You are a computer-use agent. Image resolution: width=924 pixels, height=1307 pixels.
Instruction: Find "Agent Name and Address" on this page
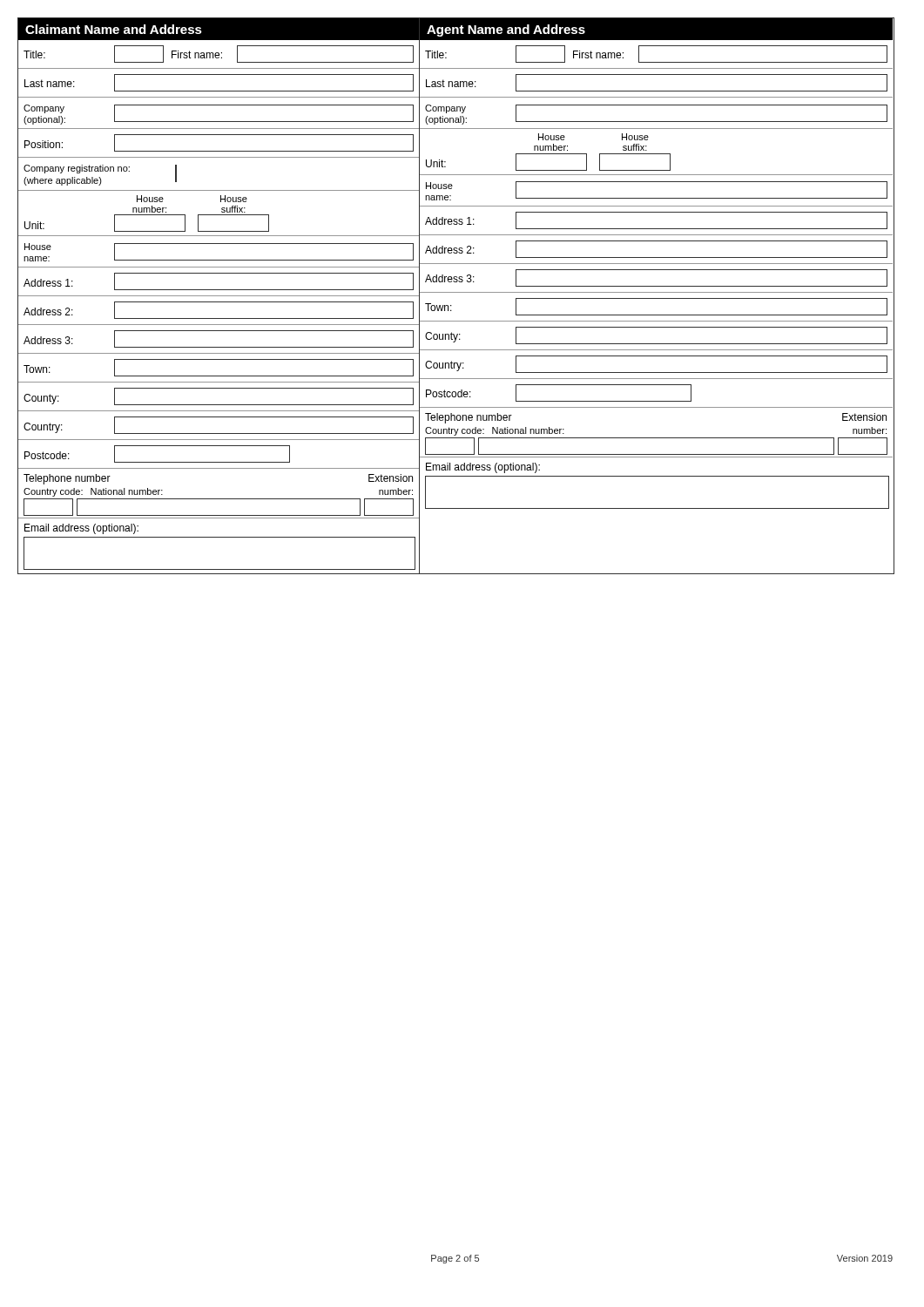(x=506, y=29)
